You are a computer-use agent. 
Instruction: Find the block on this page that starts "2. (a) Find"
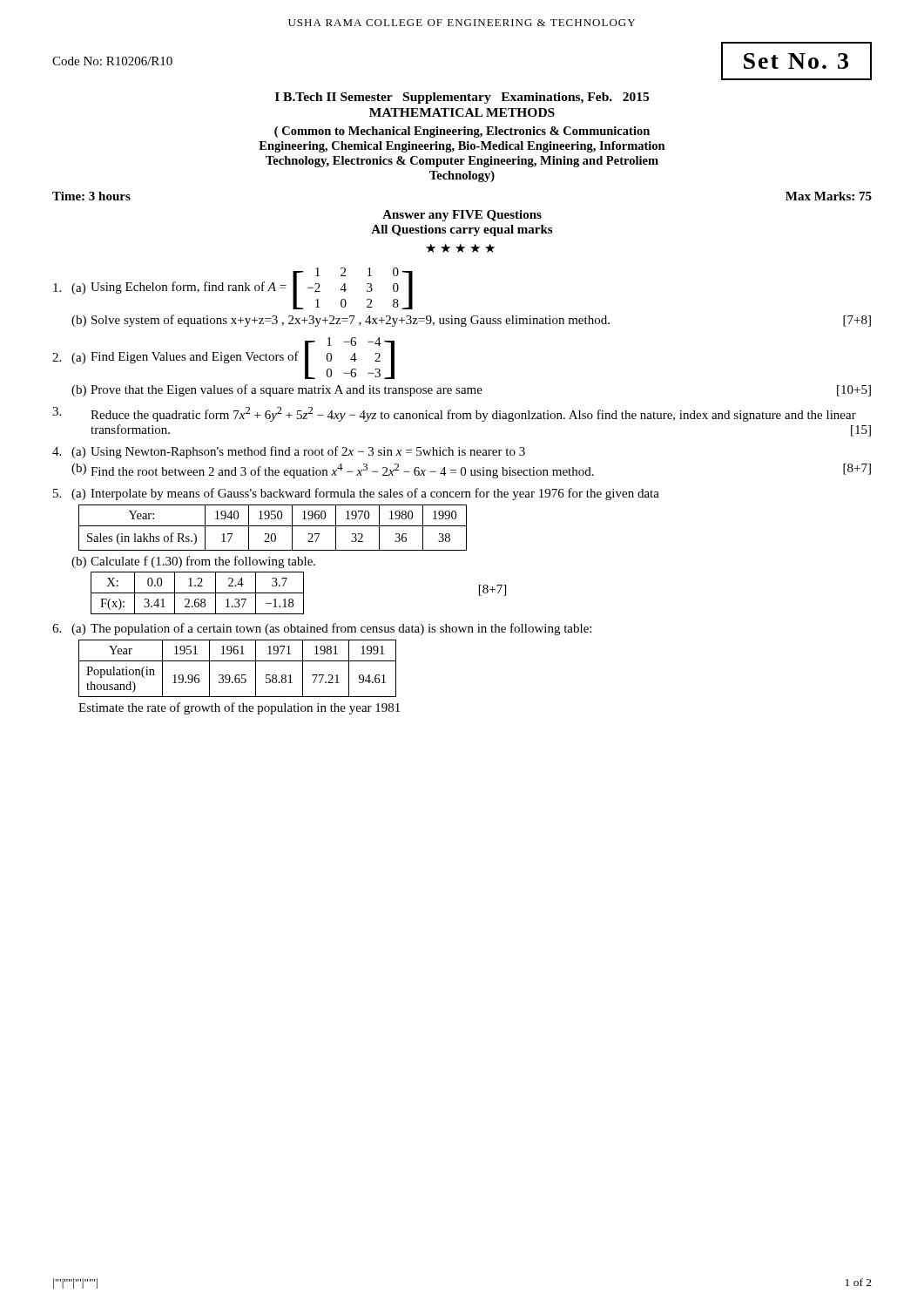tap(223, 358)
